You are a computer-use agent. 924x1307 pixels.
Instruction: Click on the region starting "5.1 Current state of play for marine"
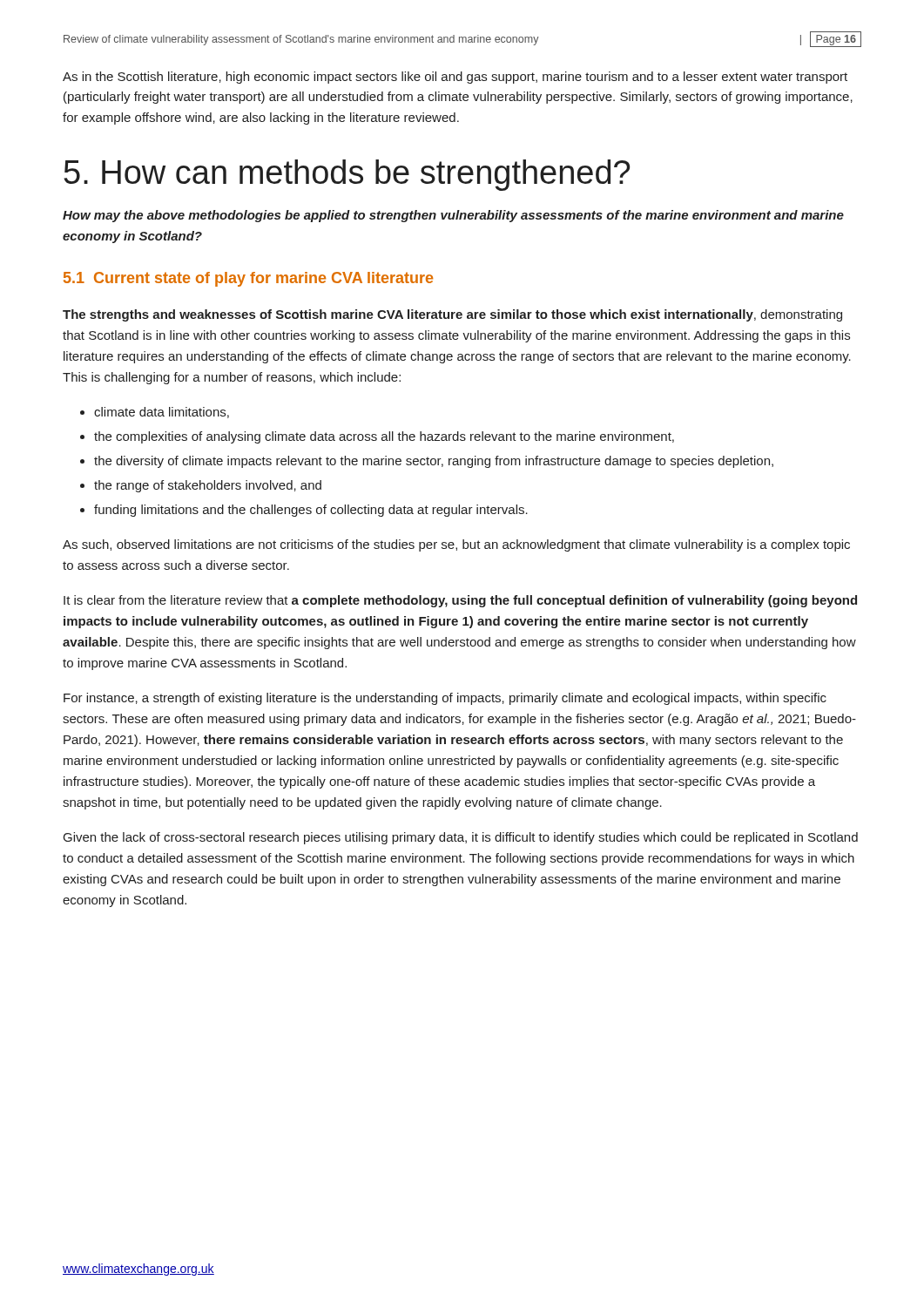[248, 278]
